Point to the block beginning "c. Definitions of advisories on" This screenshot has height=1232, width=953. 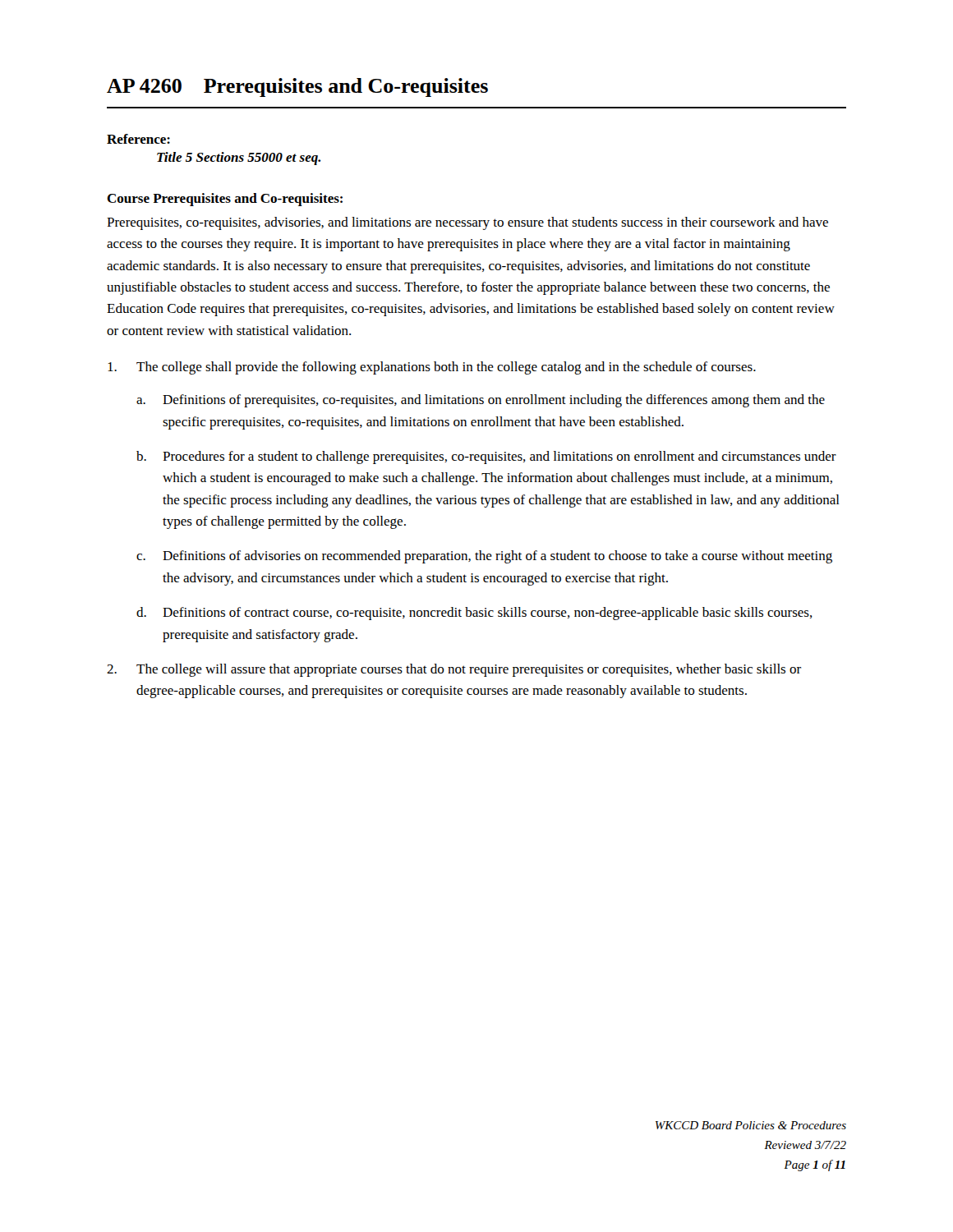point(491,567)
